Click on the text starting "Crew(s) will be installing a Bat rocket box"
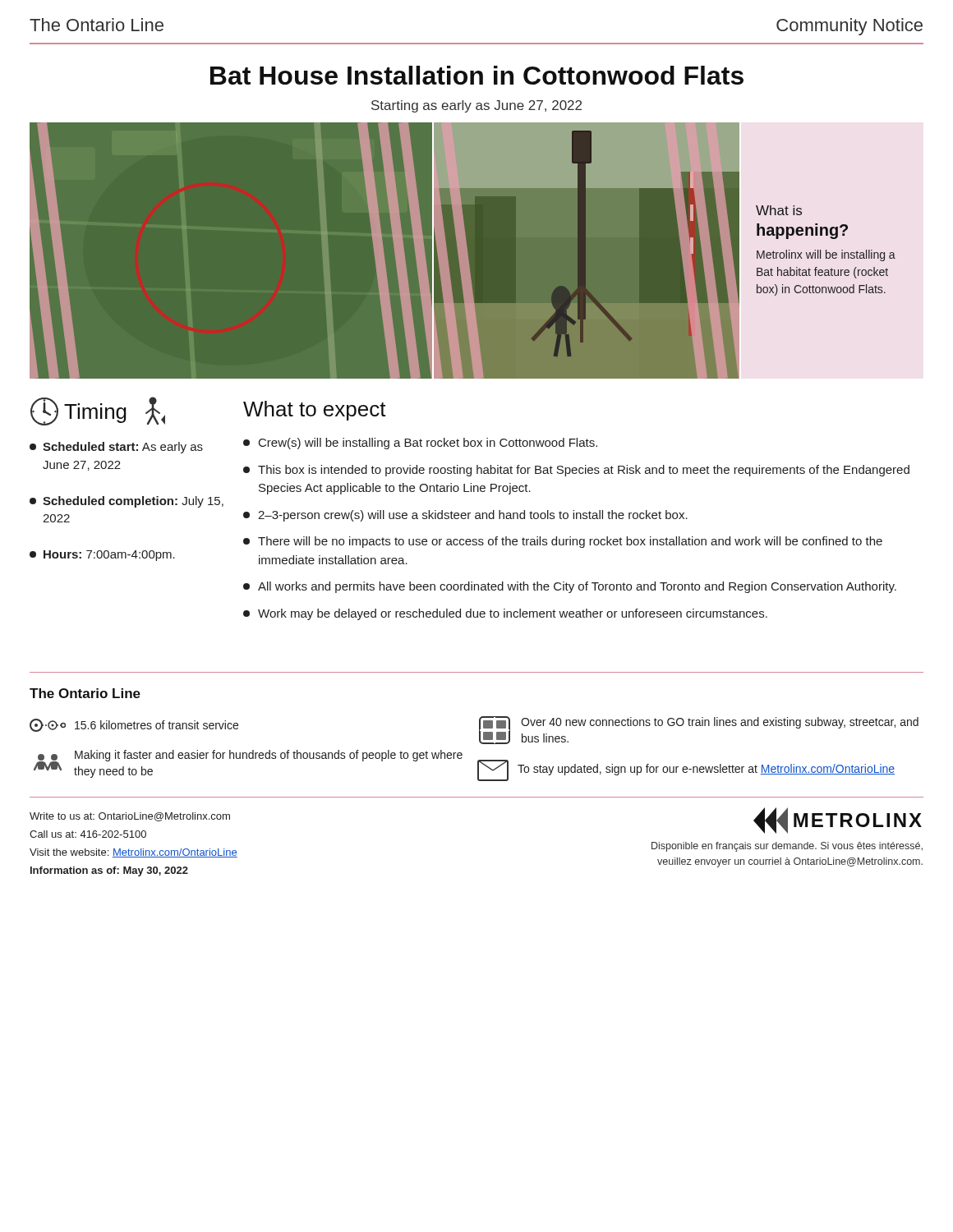 click(x=421, y=443)
